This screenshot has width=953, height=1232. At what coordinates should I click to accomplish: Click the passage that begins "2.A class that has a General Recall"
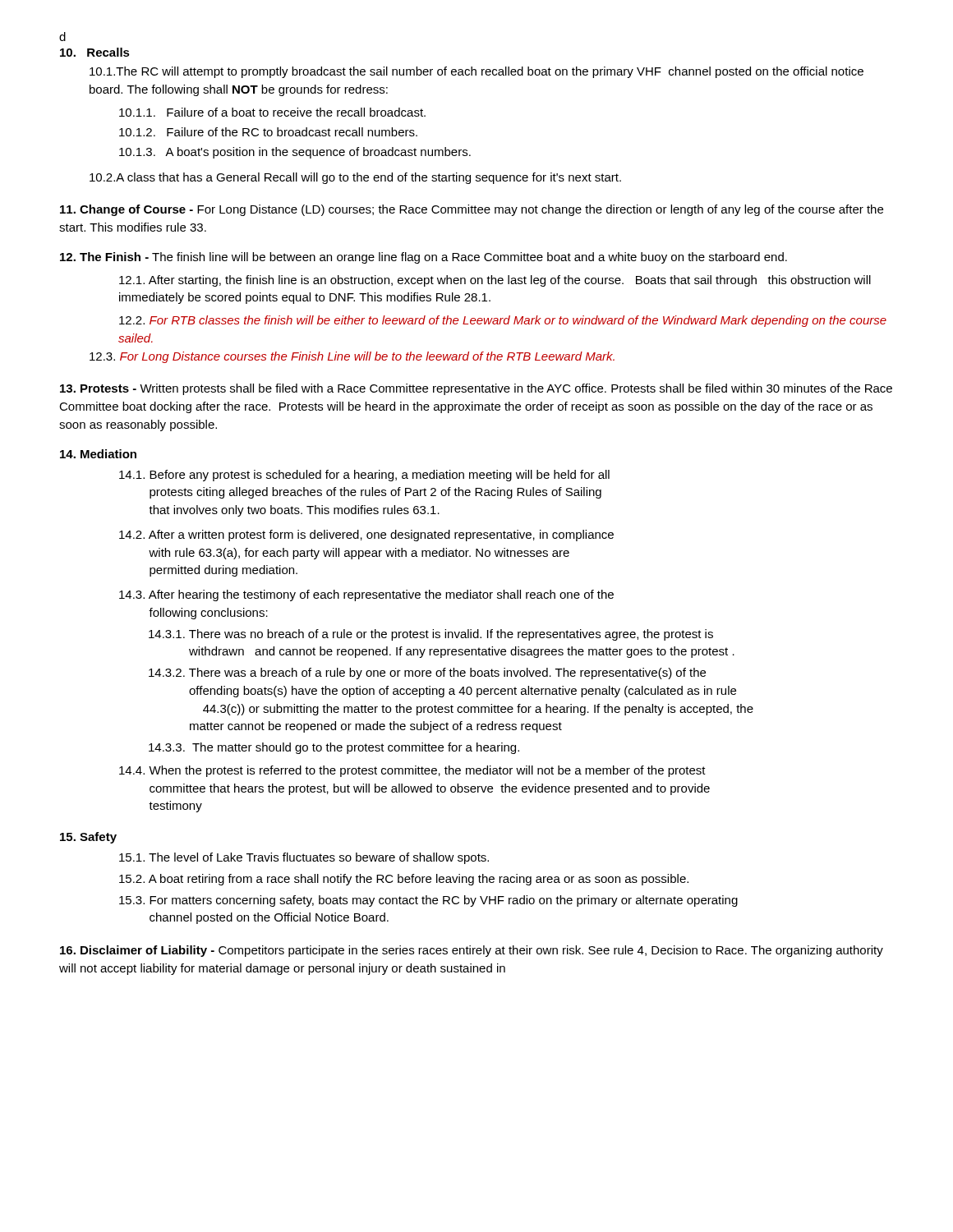(355, 177)
